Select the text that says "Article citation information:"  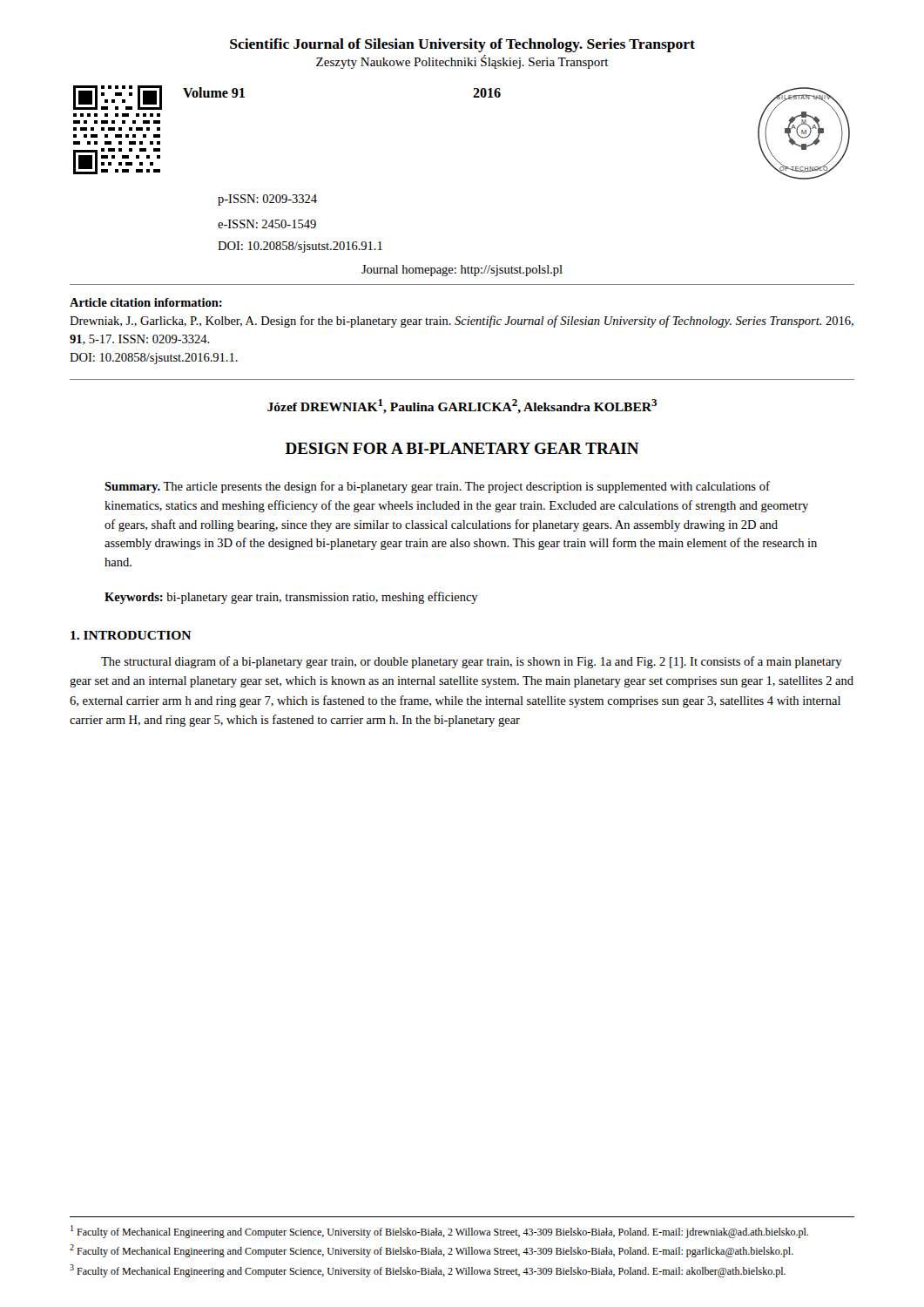pyautogui.click(x=146, y=302)
